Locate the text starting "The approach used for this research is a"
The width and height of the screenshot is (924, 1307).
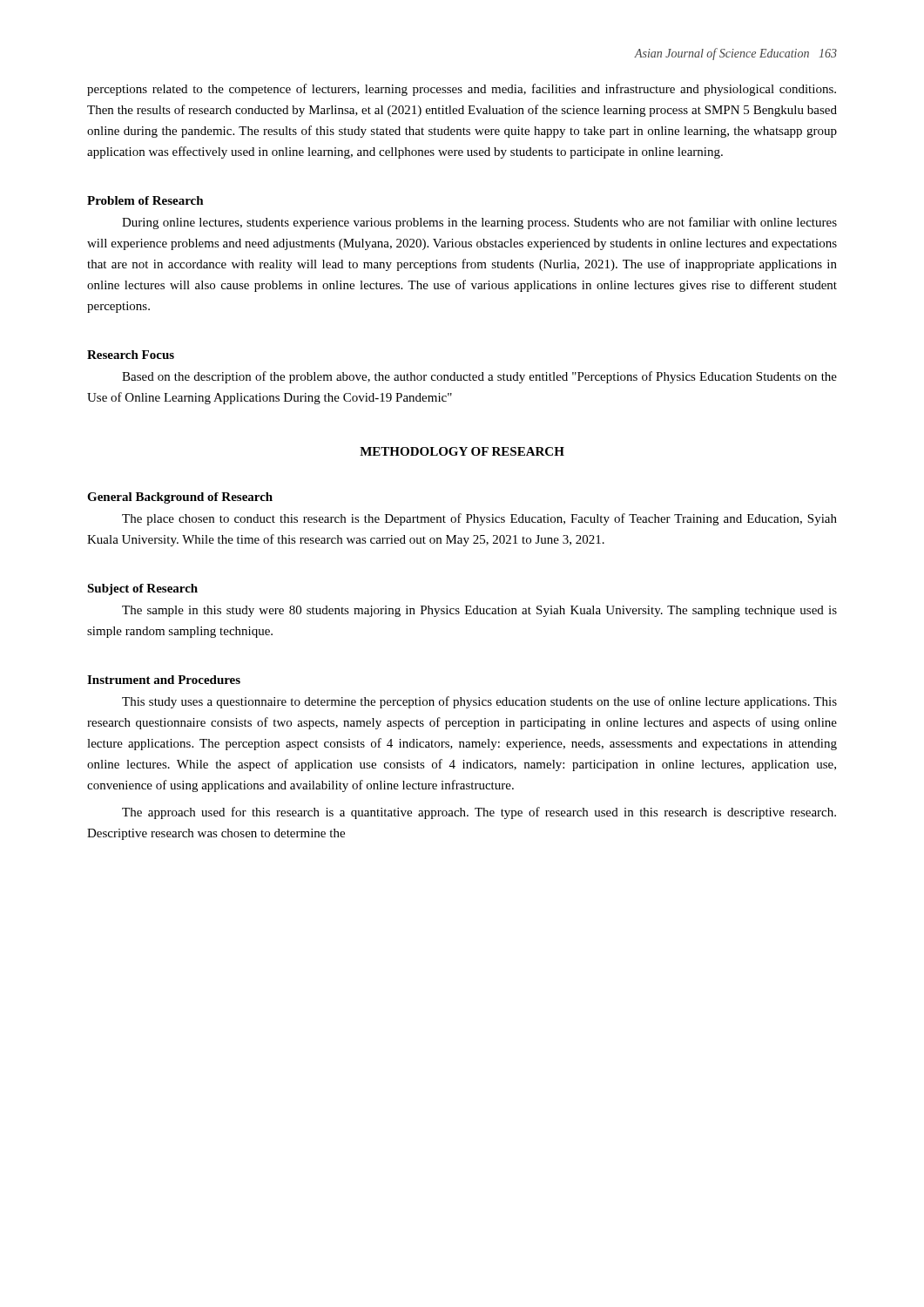(462, 822)
